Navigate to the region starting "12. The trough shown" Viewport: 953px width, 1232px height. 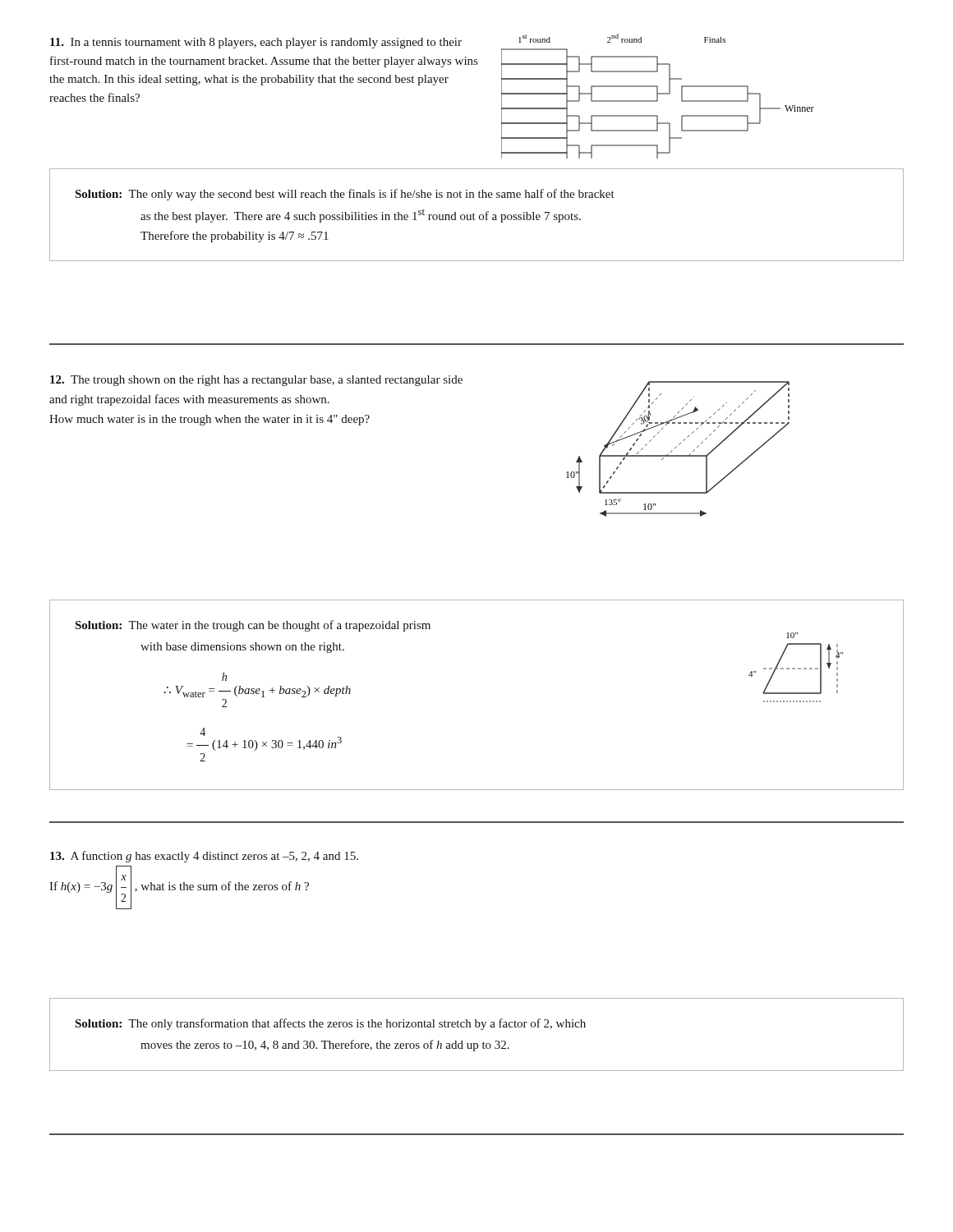coord(256,399)
